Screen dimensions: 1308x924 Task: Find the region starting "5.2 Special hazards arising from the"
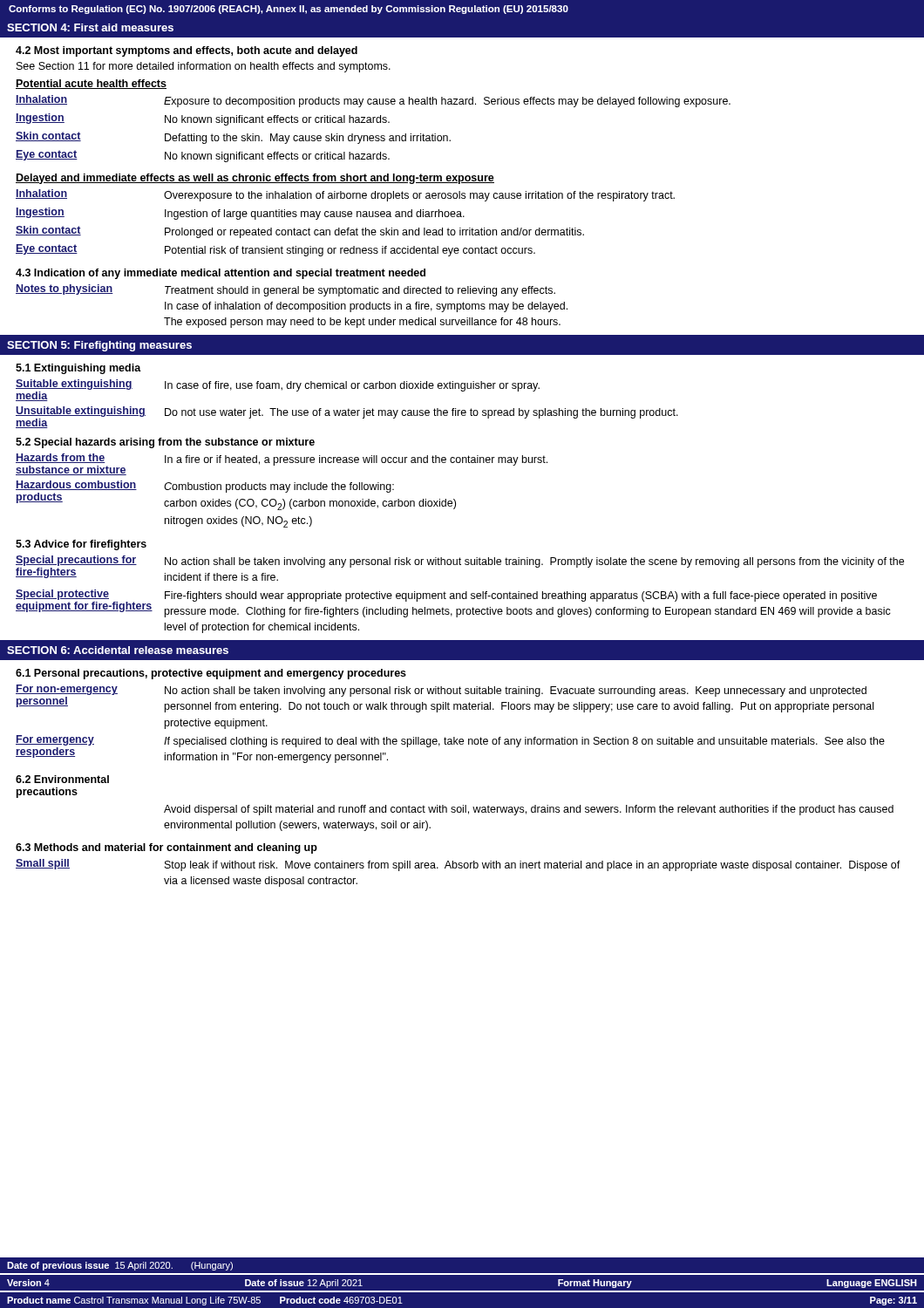(165, 442)
